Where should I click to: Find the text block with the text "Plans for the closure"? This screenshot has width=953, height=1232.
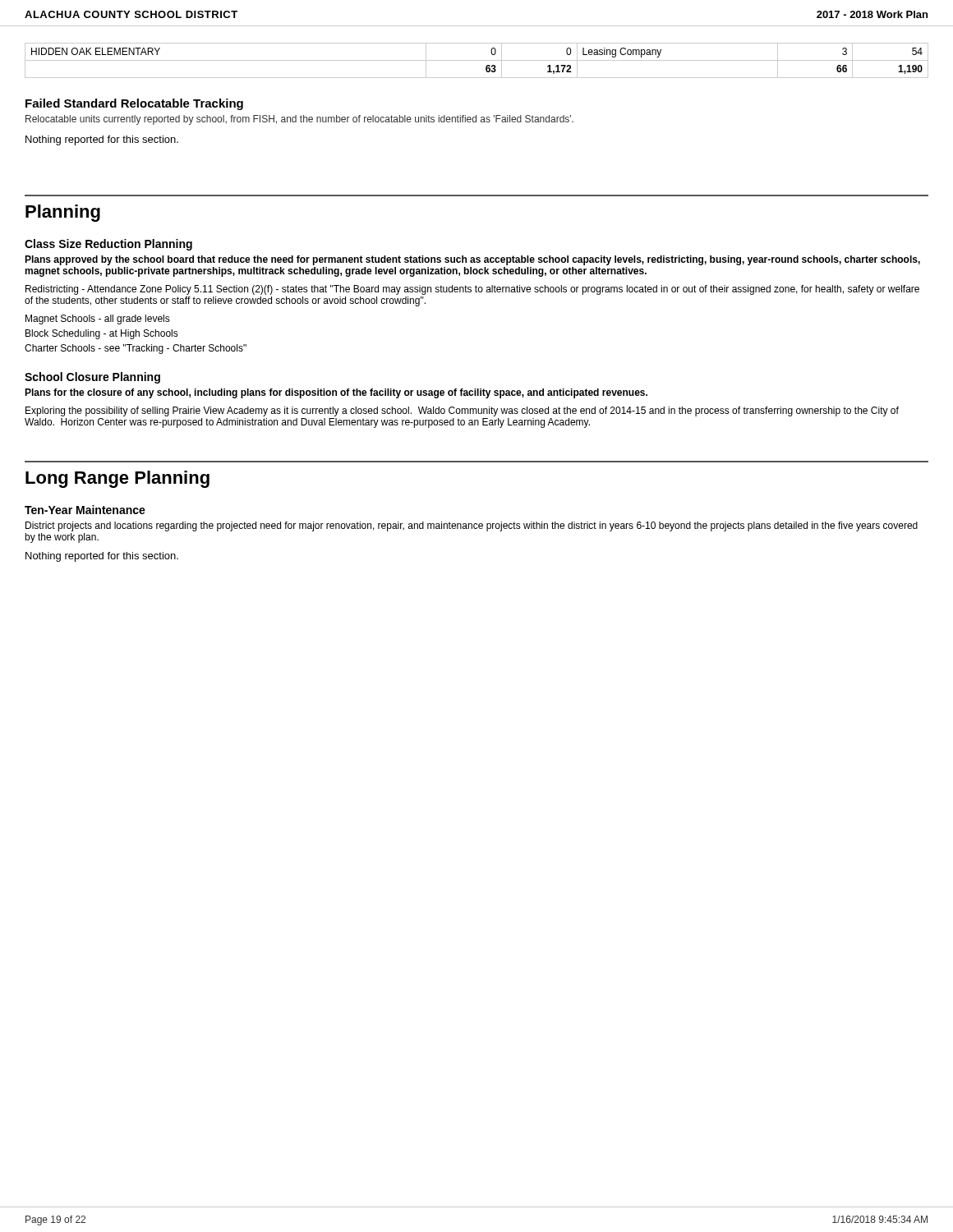click(336, 393)
